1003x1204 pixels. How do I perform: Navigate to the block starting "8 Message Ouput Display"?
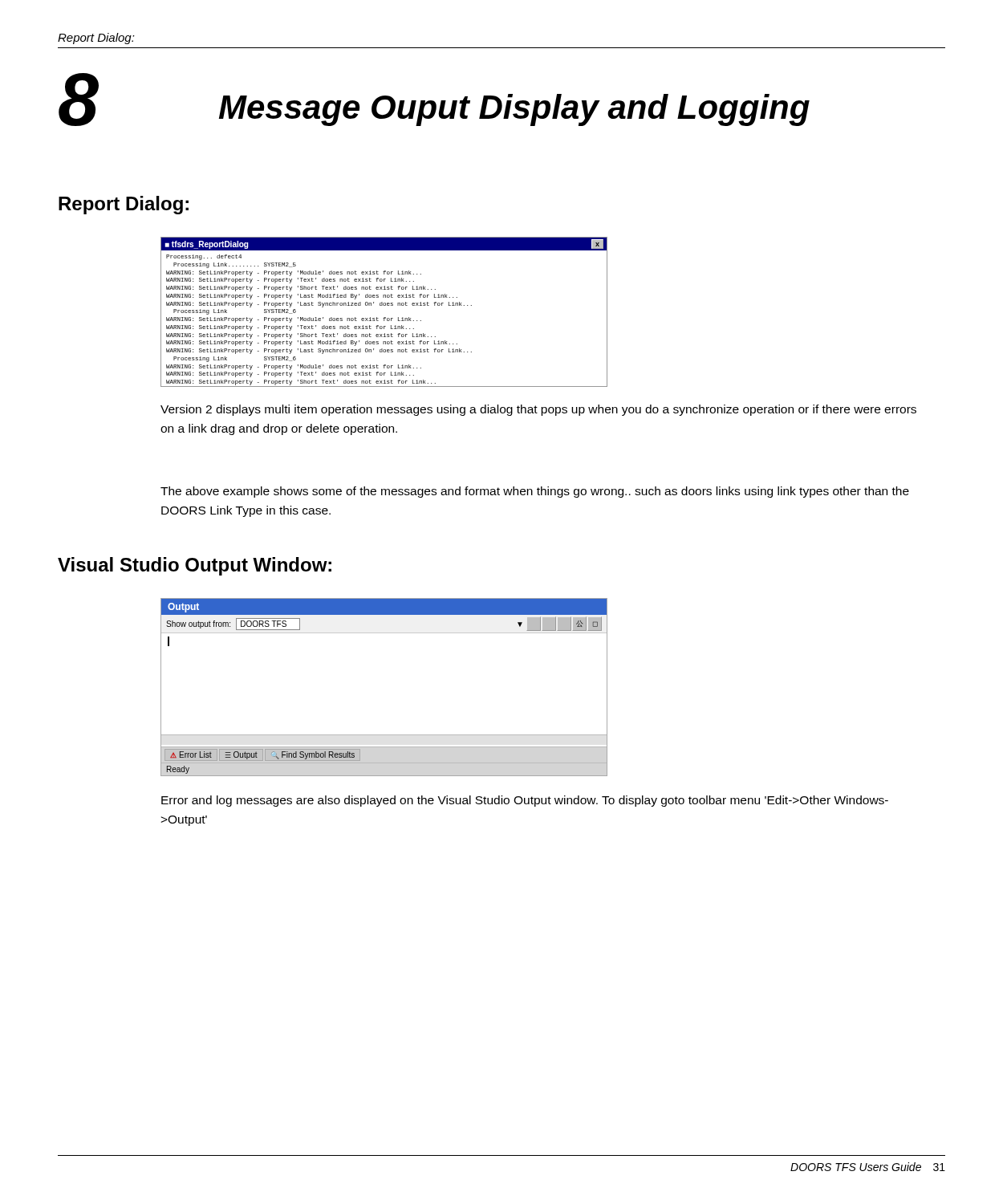tap(501, 100)
